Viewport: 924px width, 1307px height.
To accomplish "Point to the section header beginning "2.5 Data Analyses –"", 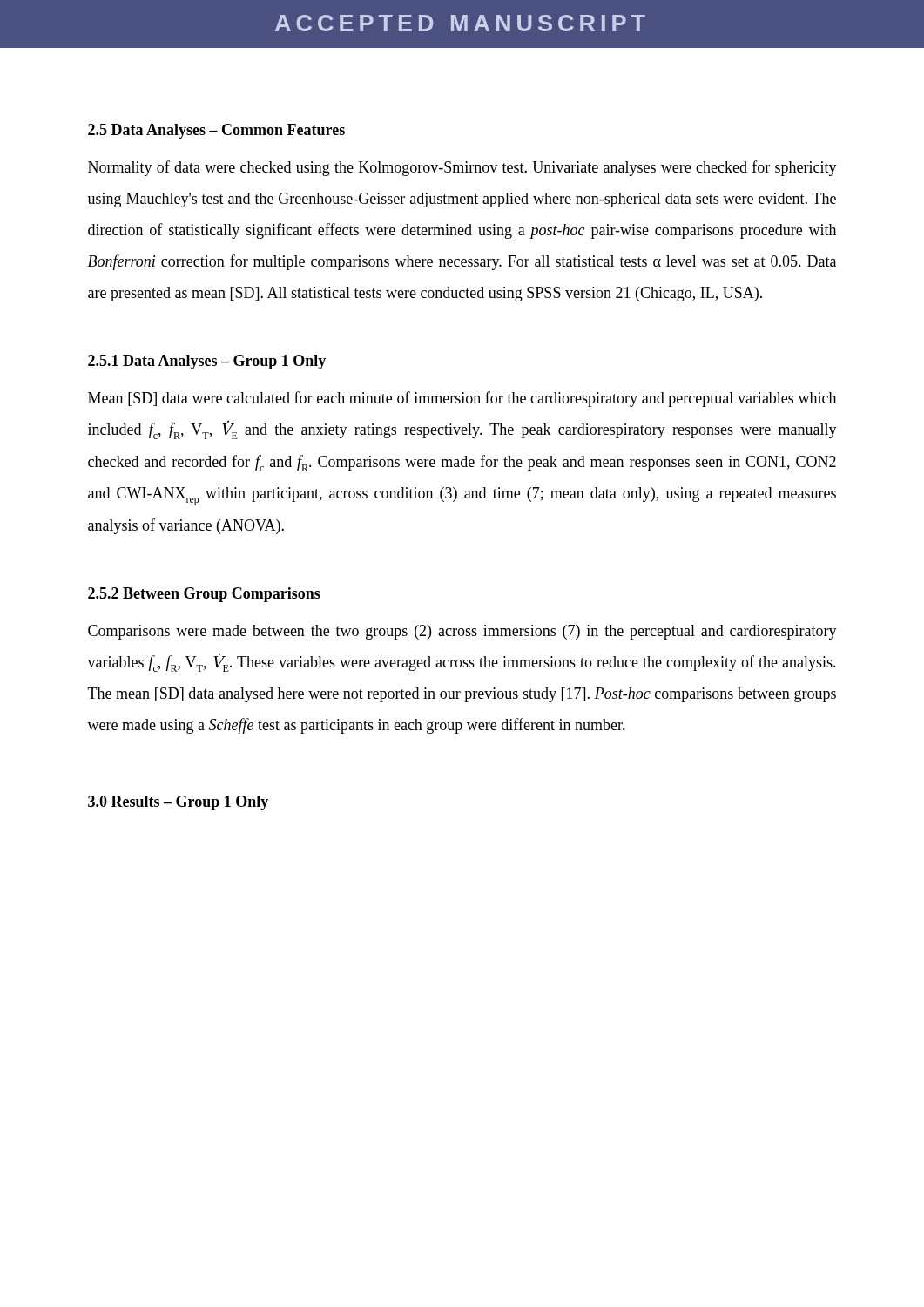I will 216,130.
